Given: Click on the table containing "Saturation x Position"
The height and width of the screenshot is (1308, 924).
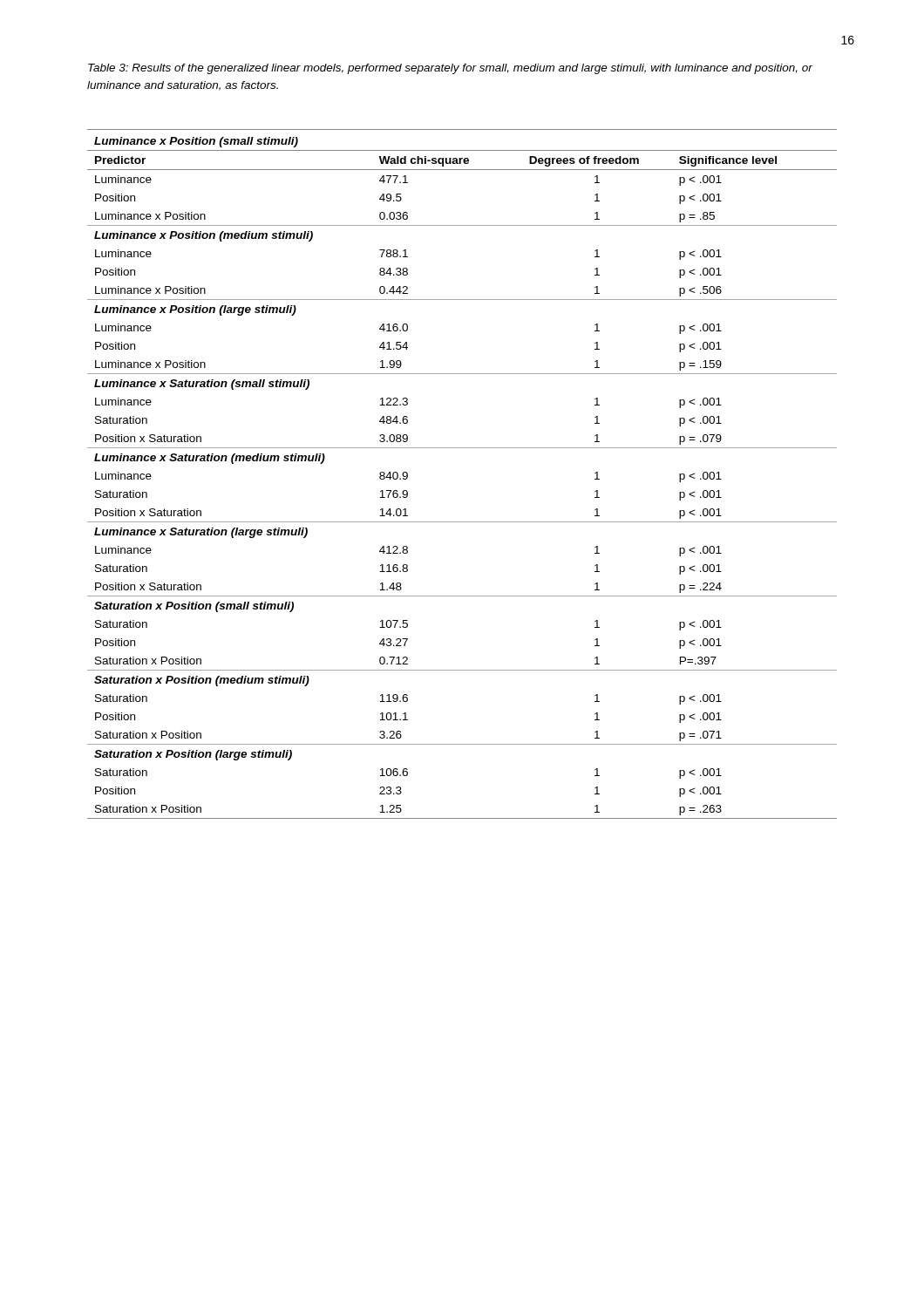Looking at the screenshot, I should [462, 474].
